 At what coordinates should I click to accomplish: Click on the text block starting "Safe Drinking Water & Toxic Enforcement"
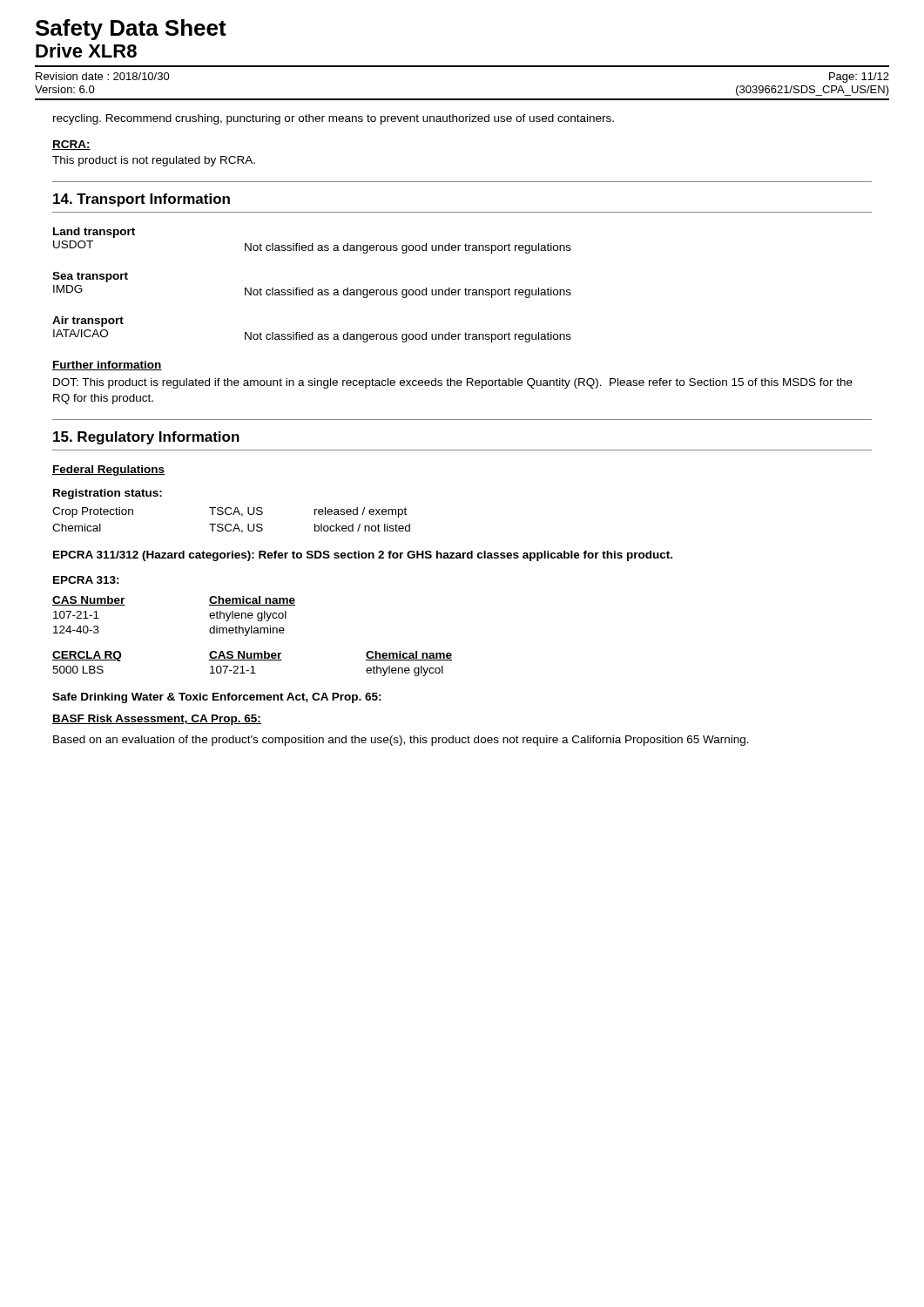point(217,698)
